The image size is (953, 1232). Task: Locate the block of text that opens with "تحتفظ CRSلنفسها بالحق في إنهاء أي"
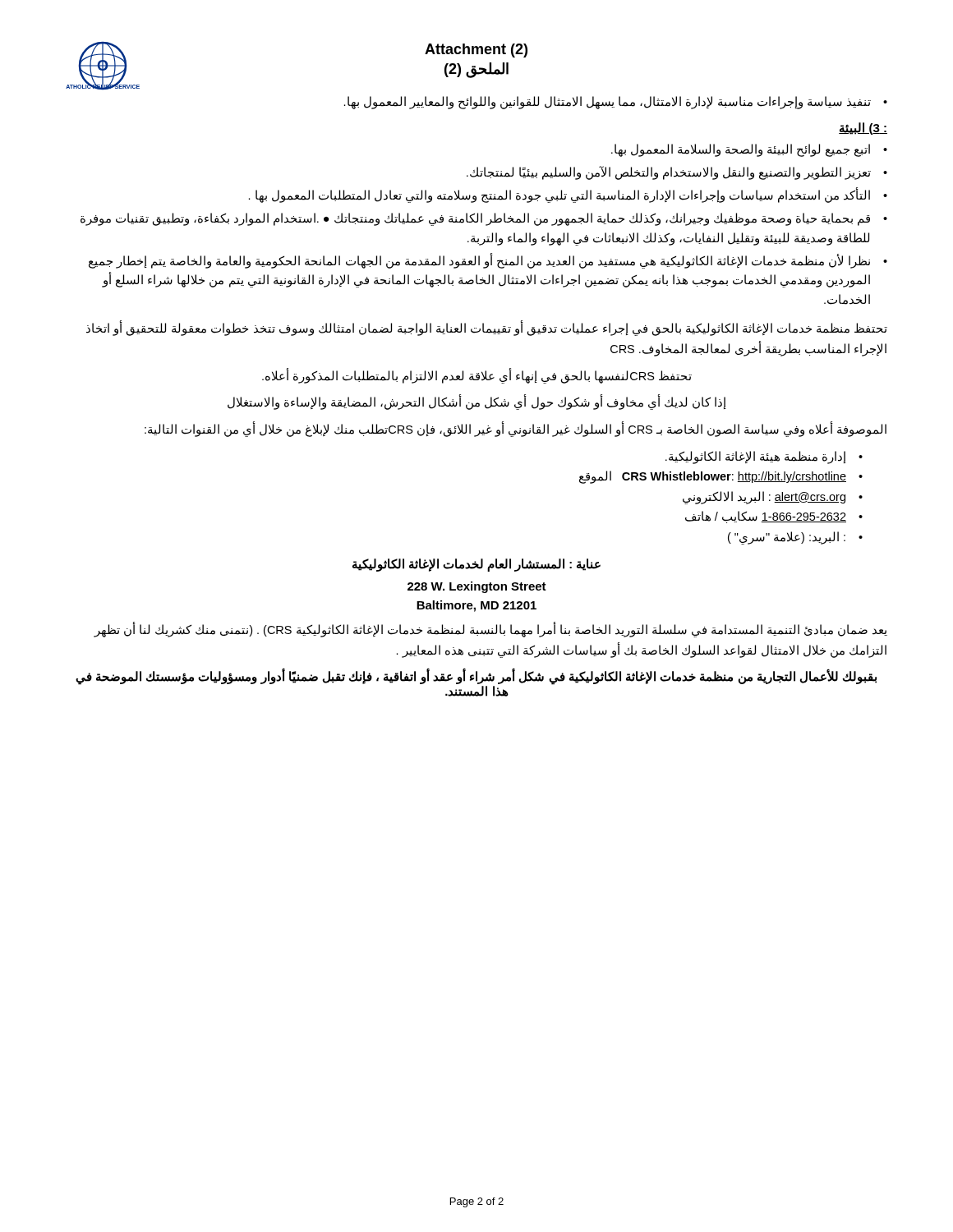pyautogui.click(x=476, y=376)
